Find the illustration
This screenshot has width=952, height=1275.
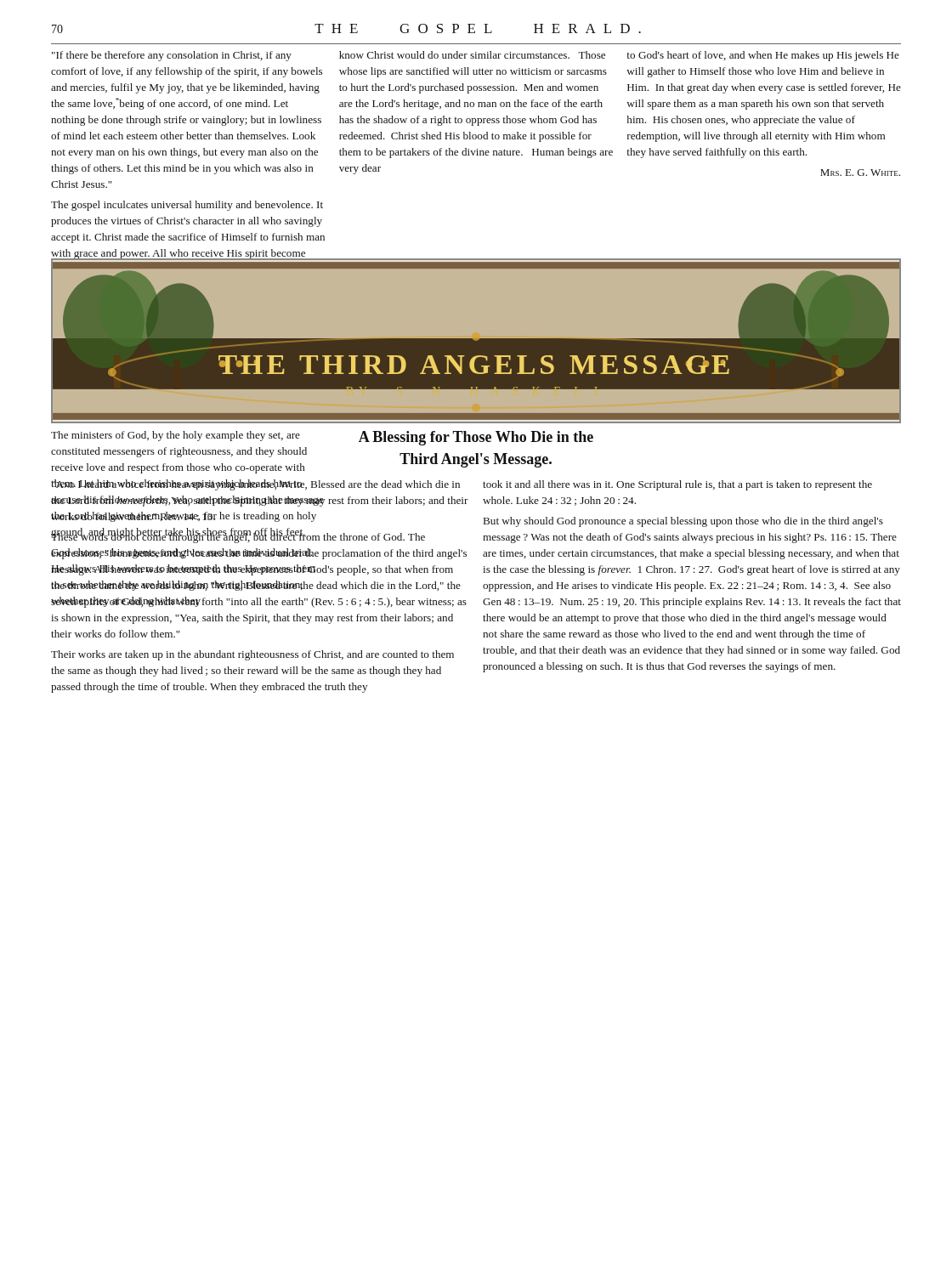coord(476,341)
